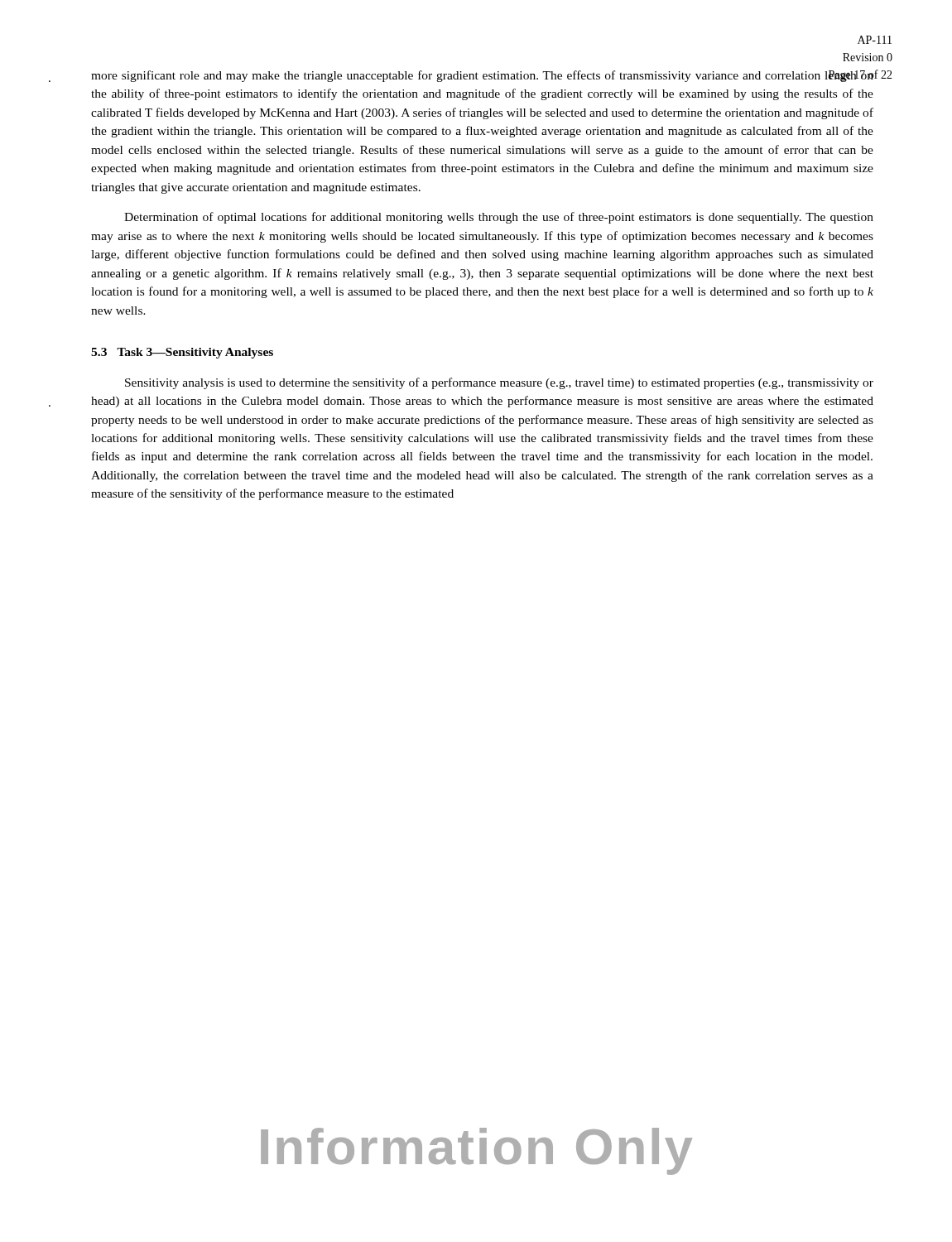The image size is (952, 1242).
Task: Point to the block starting "Information Only"
Action: [476, 1146]
